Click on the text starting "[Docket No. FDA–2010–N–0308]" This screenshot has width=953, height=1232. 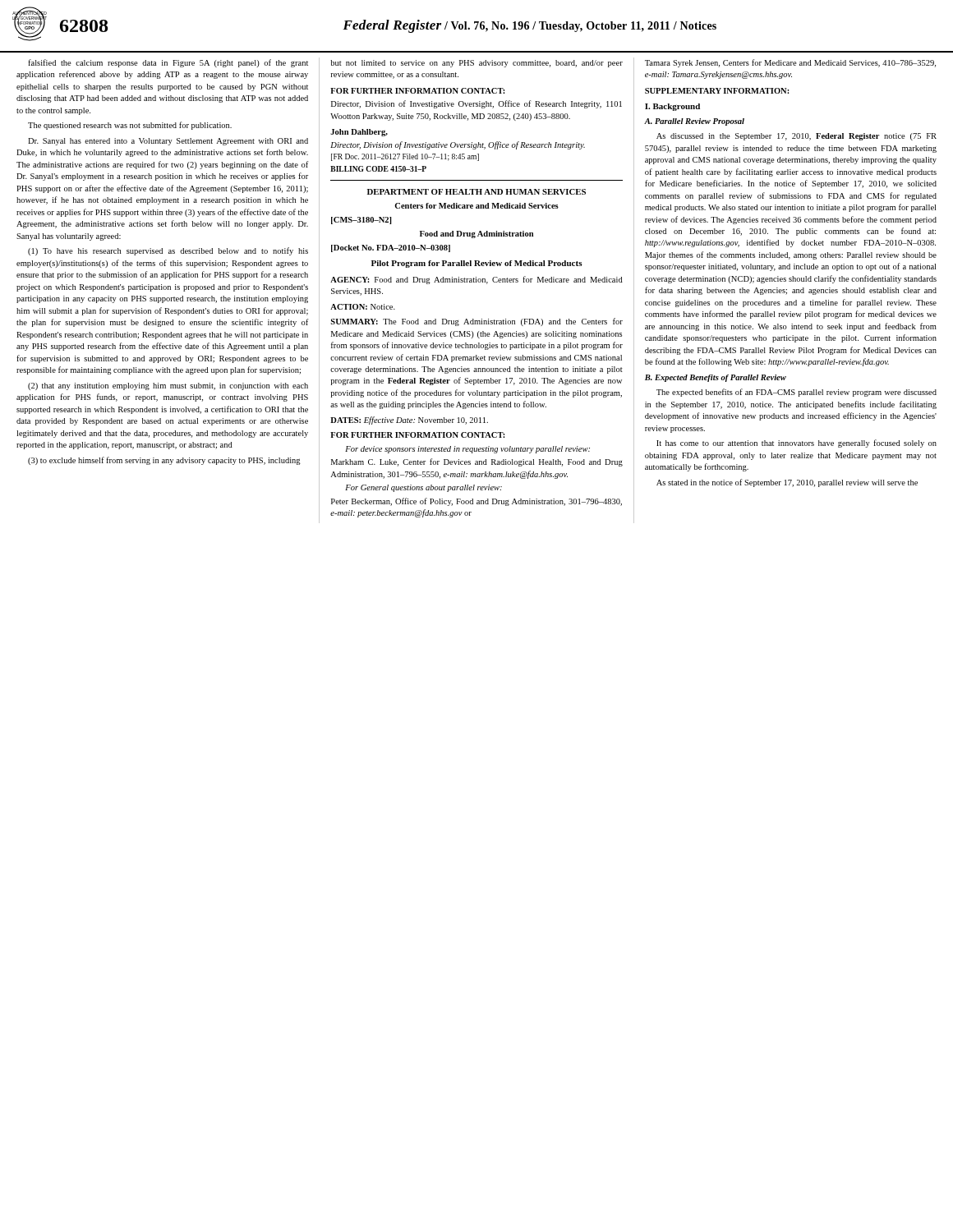point(476,248)
